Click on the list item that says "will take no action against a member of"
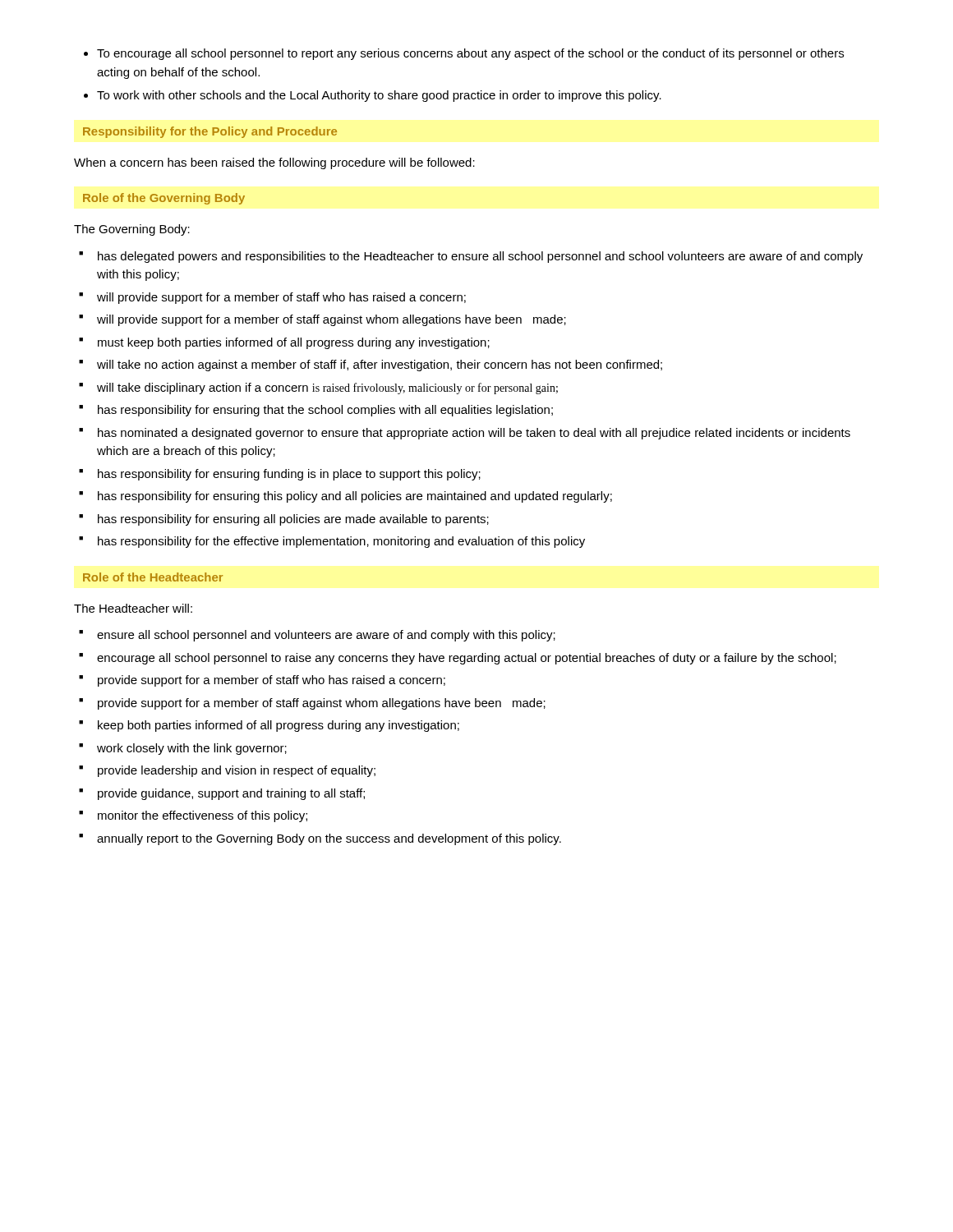Viewport: 953px width, 1232px height. [380, 364]
